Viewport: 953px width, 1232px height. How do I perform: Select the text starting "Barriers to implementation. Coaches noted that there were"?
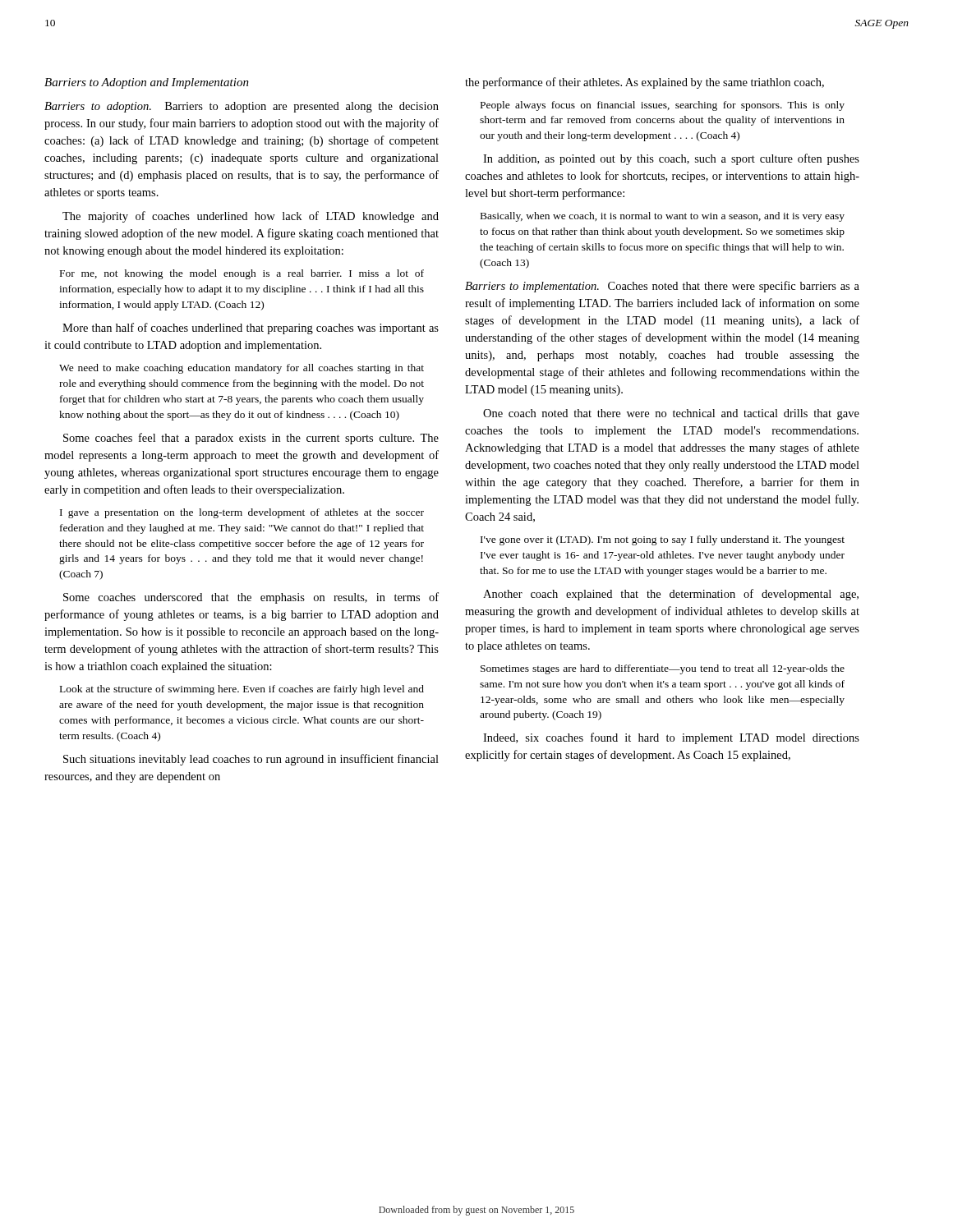(662, 338)
